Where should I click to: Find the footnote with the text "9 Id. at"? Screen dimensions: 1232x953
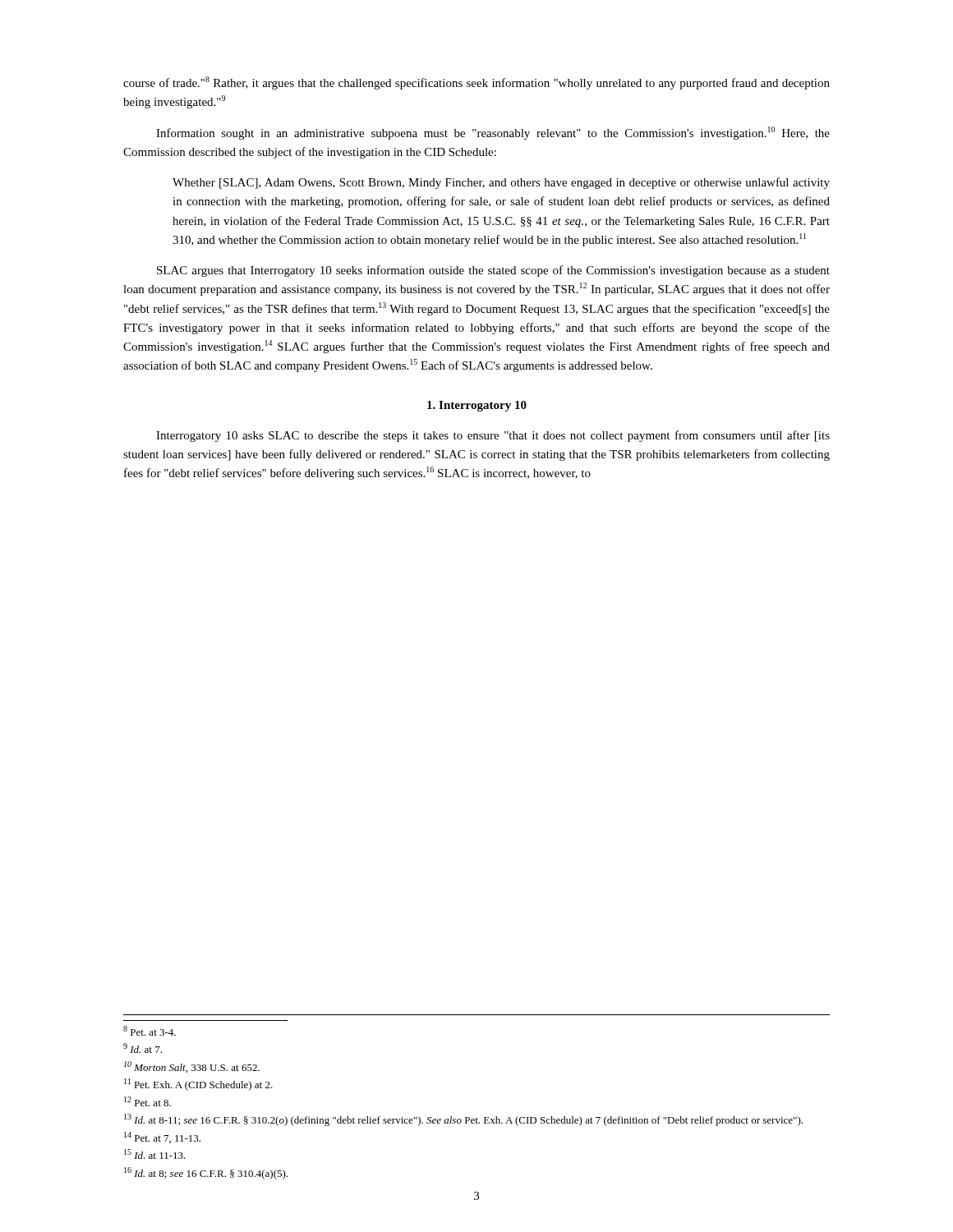click(x=143, y=1048)
